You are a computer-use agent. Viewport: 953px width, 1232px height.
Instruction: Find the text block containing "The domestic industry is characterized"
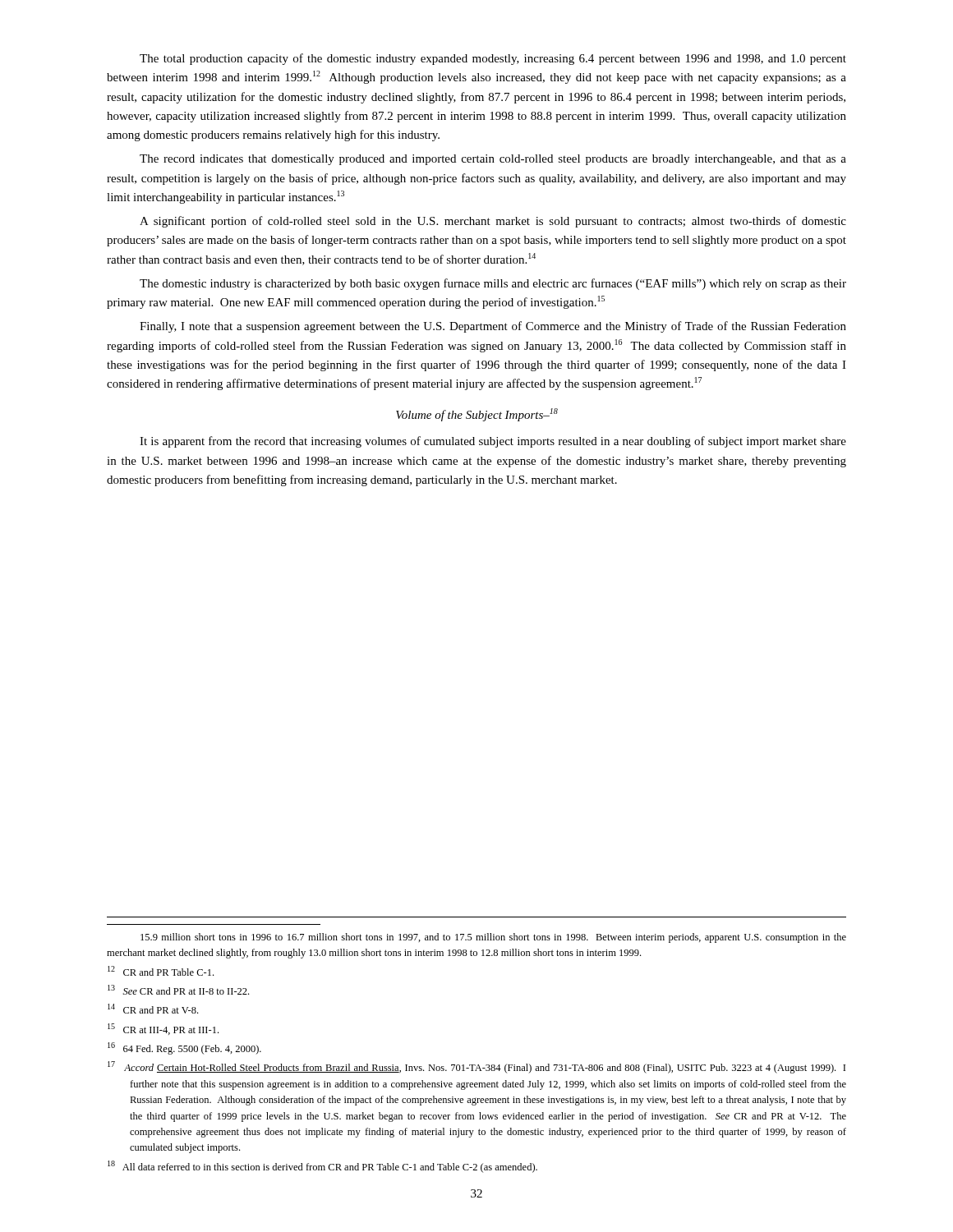[476, 293]
